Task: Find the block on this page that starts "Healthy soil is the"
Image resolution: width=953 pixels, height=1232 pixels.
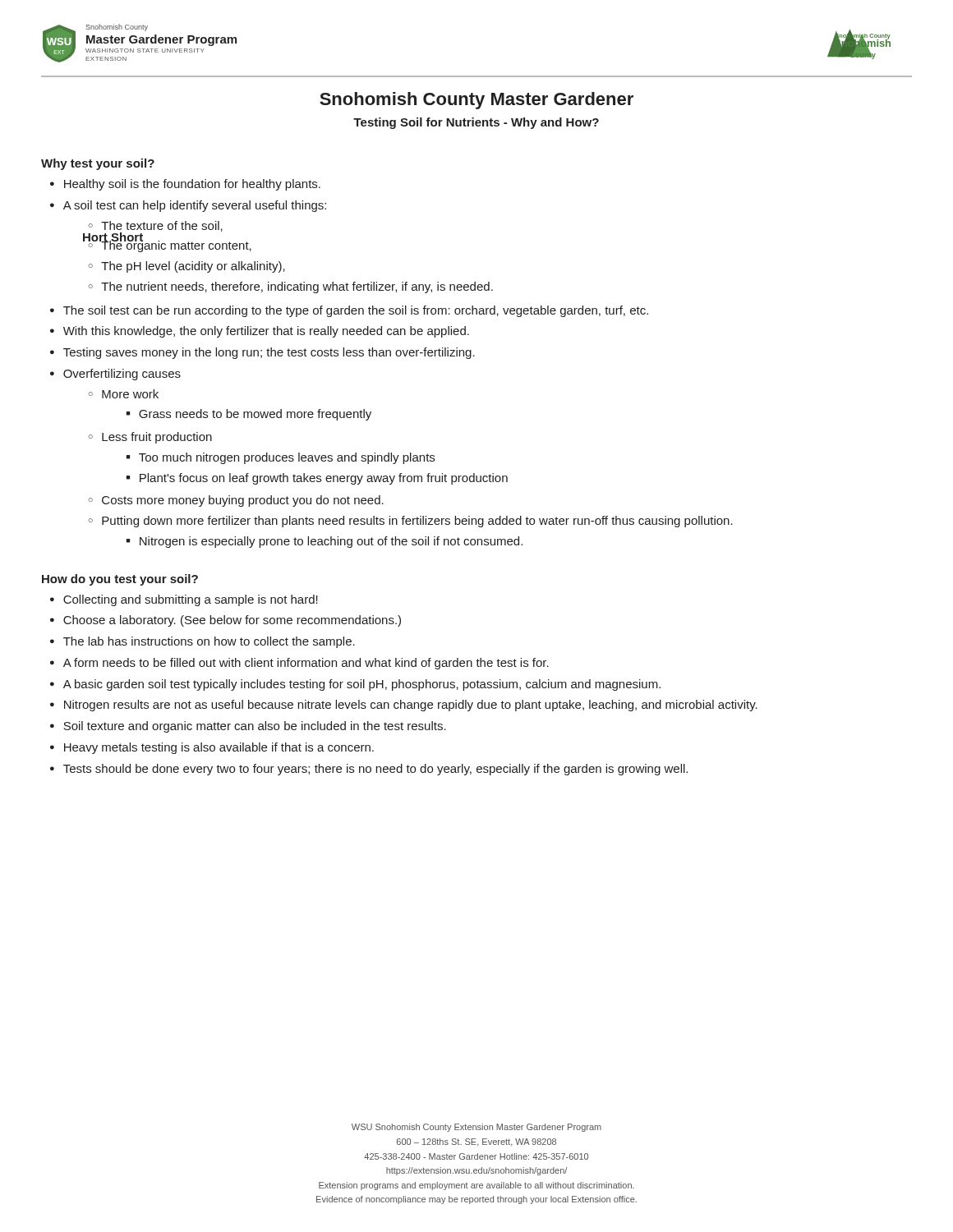Action: [x=192, y=185]
